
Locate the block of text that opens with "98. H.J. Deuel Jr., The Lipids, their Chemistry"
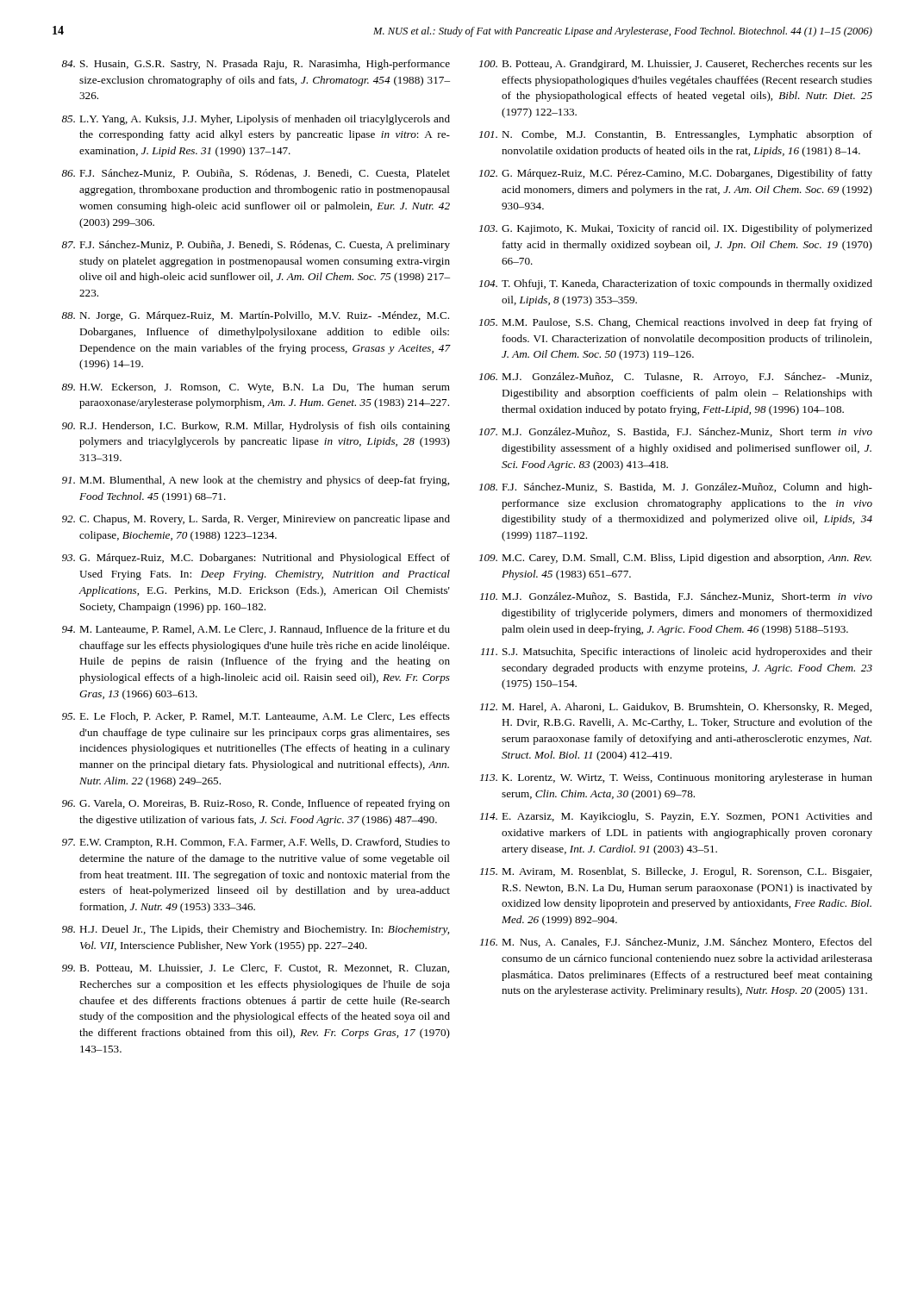click(251, 938)
